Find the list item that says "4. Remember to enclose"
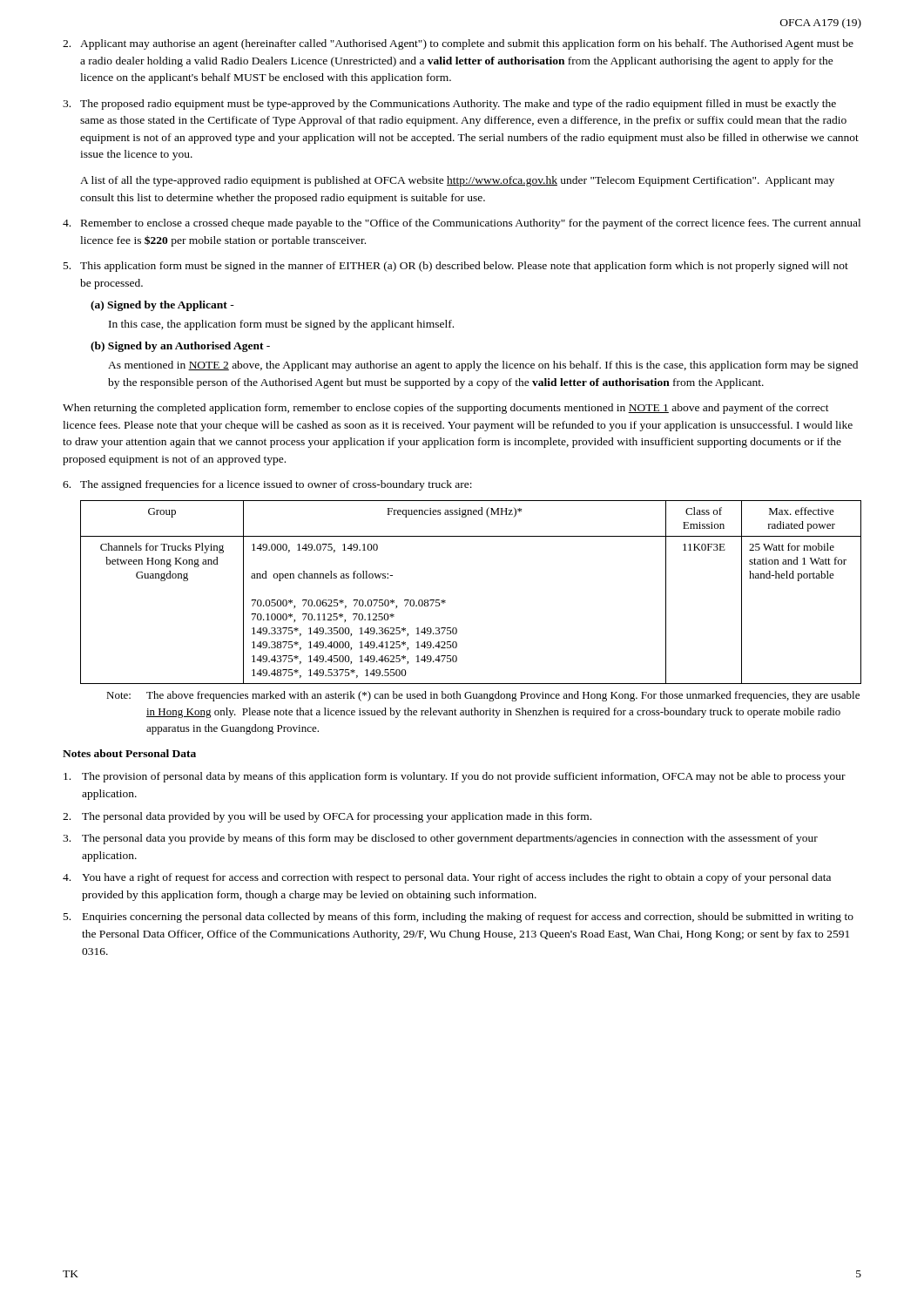Image resolution: width=924 pixels, height=1307 pixels. 462,231
